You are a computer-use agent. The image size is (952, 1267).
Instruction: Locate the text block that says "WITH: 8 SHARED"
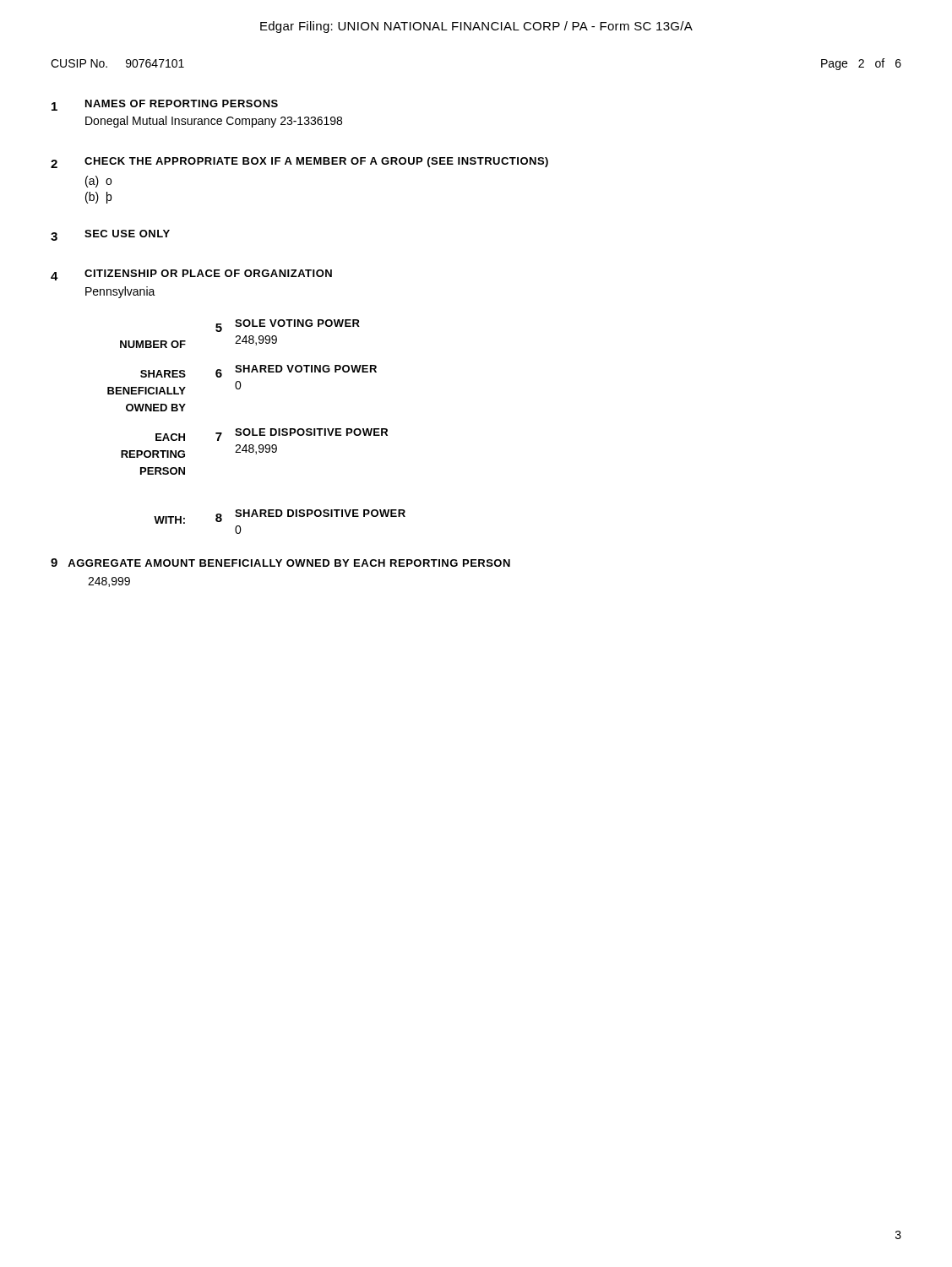point(228,512)
